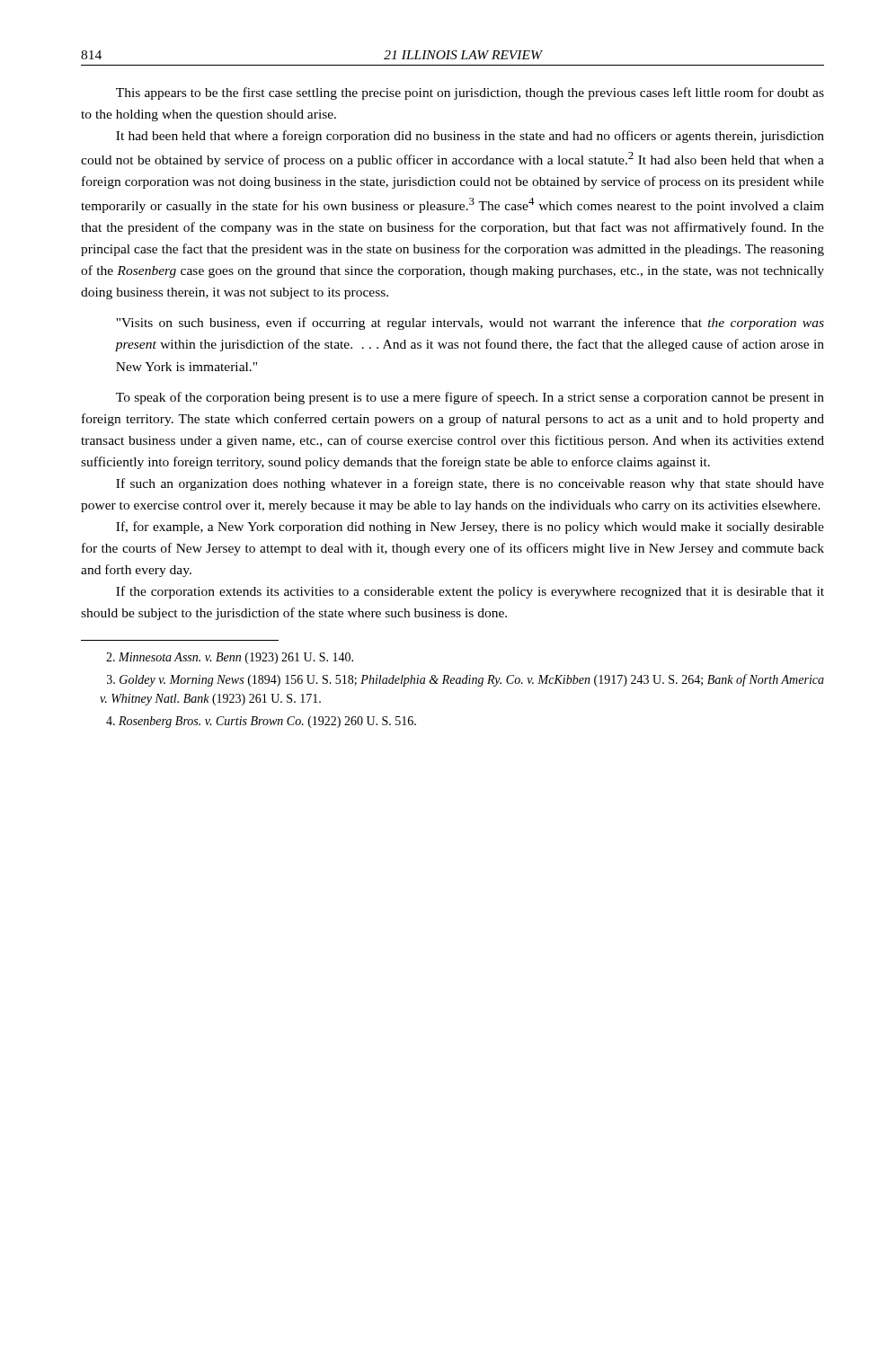This screenshot has width=896, height=1348.
Task: Find the text block with the text ""Visits on such business, even if occurring at"
Action: tap(470, 345)
